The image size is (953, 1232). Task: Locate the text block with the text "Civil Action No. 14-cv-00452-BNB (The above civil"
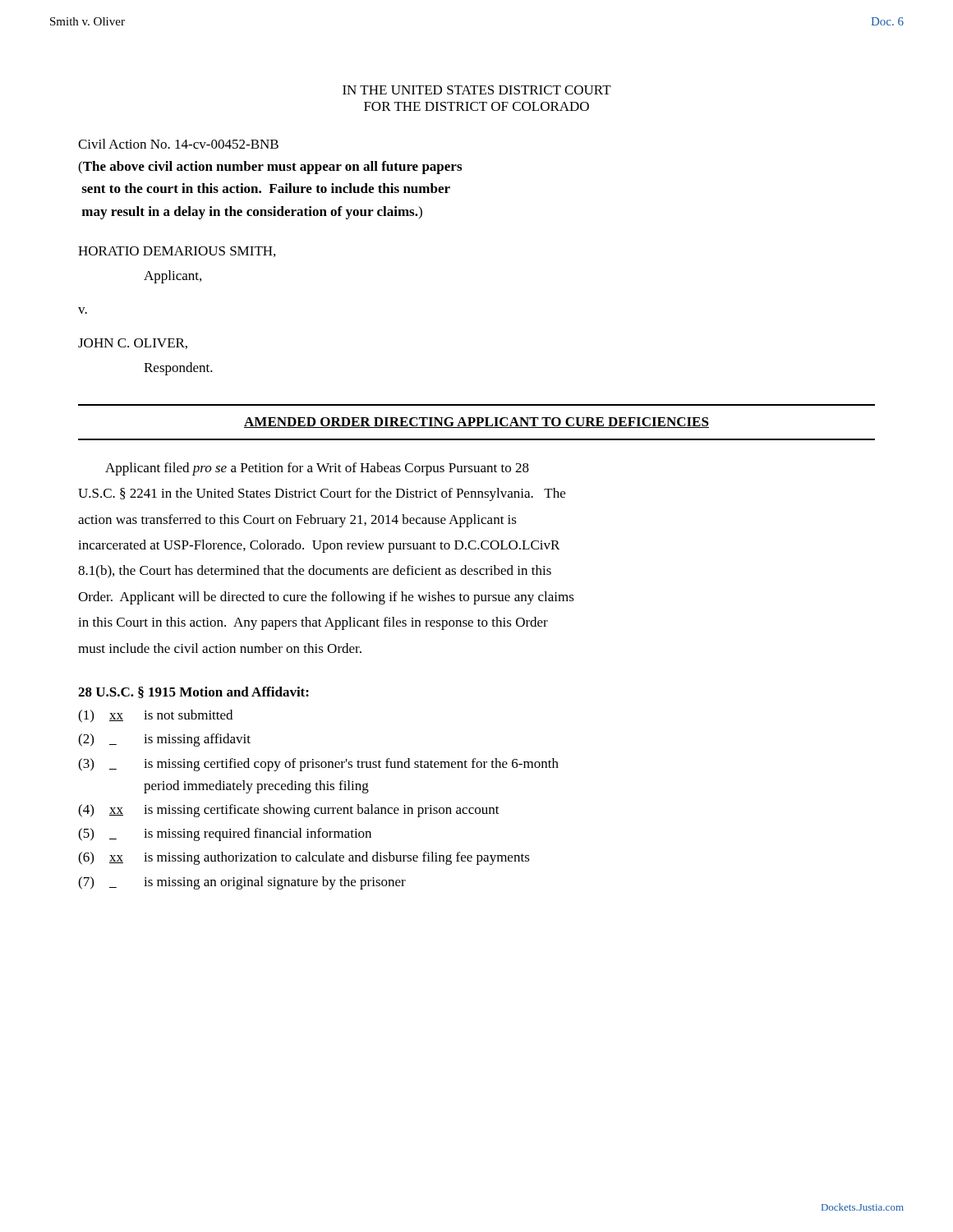click(x=178, y=144)
